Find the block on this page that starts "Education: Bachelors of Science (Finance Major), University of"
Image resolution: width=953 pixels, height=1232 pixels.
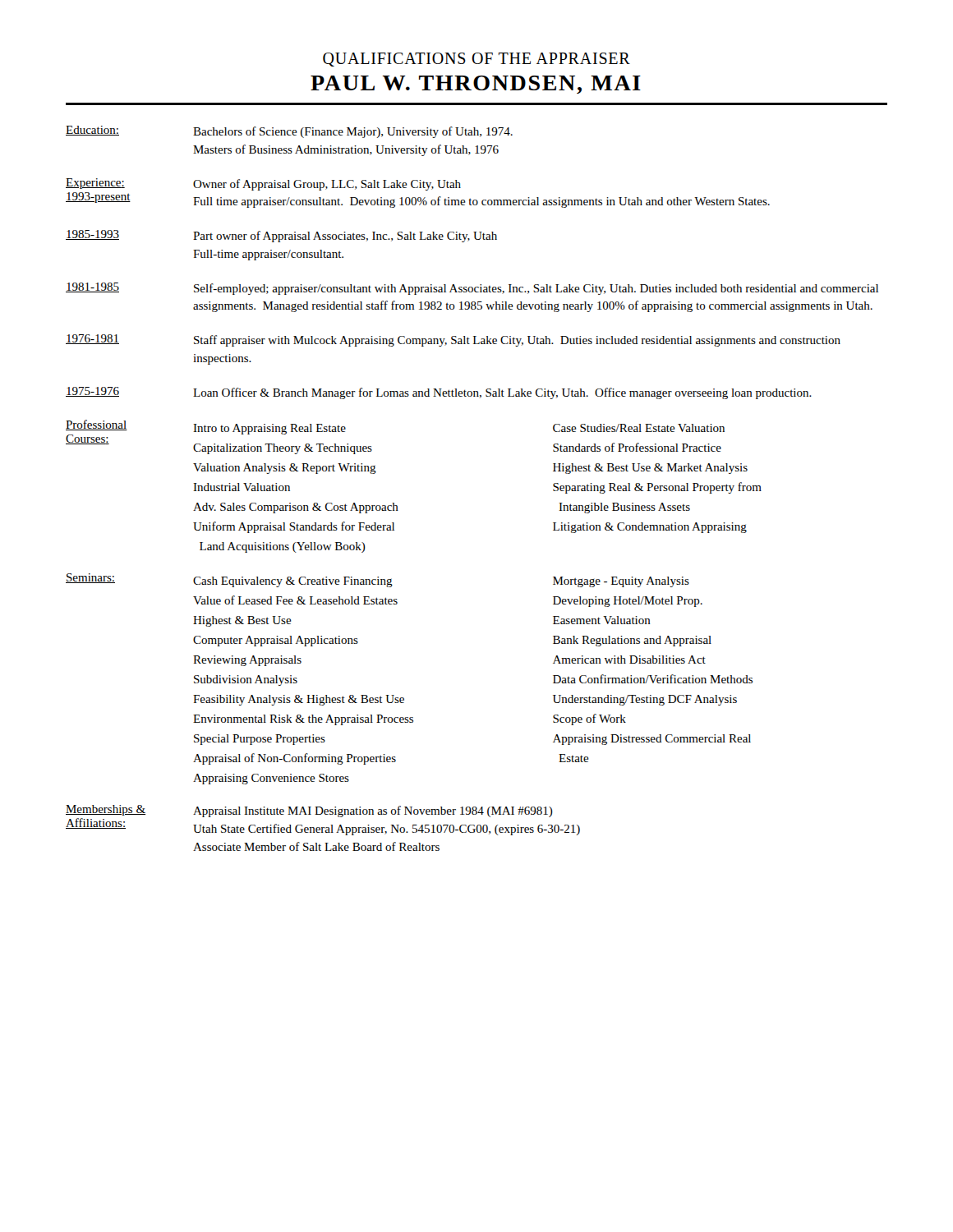(x=476, y=141)
